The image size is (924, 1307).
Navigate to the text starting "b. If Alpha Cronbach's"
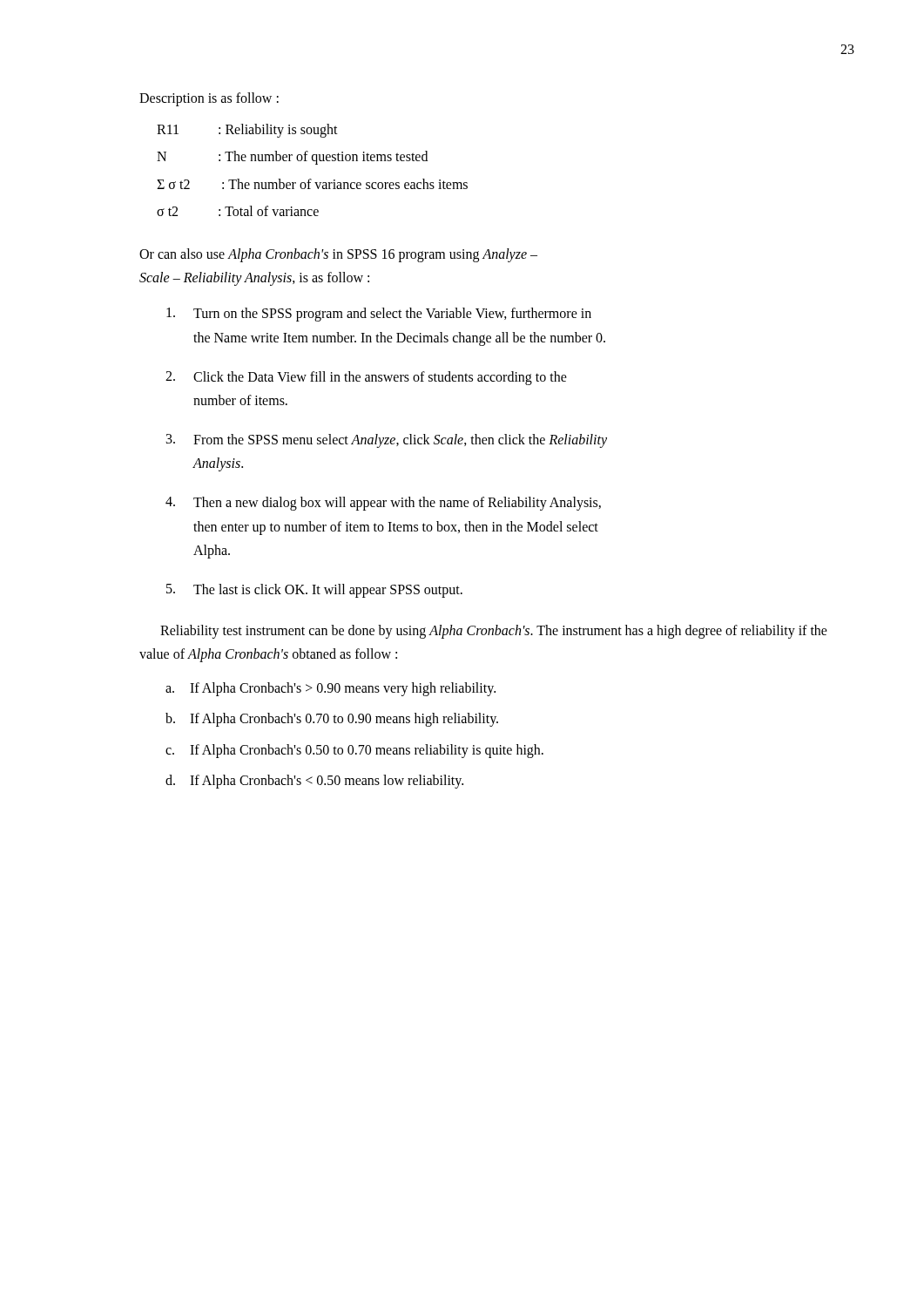pyautogui.click(x=332, y=719)
